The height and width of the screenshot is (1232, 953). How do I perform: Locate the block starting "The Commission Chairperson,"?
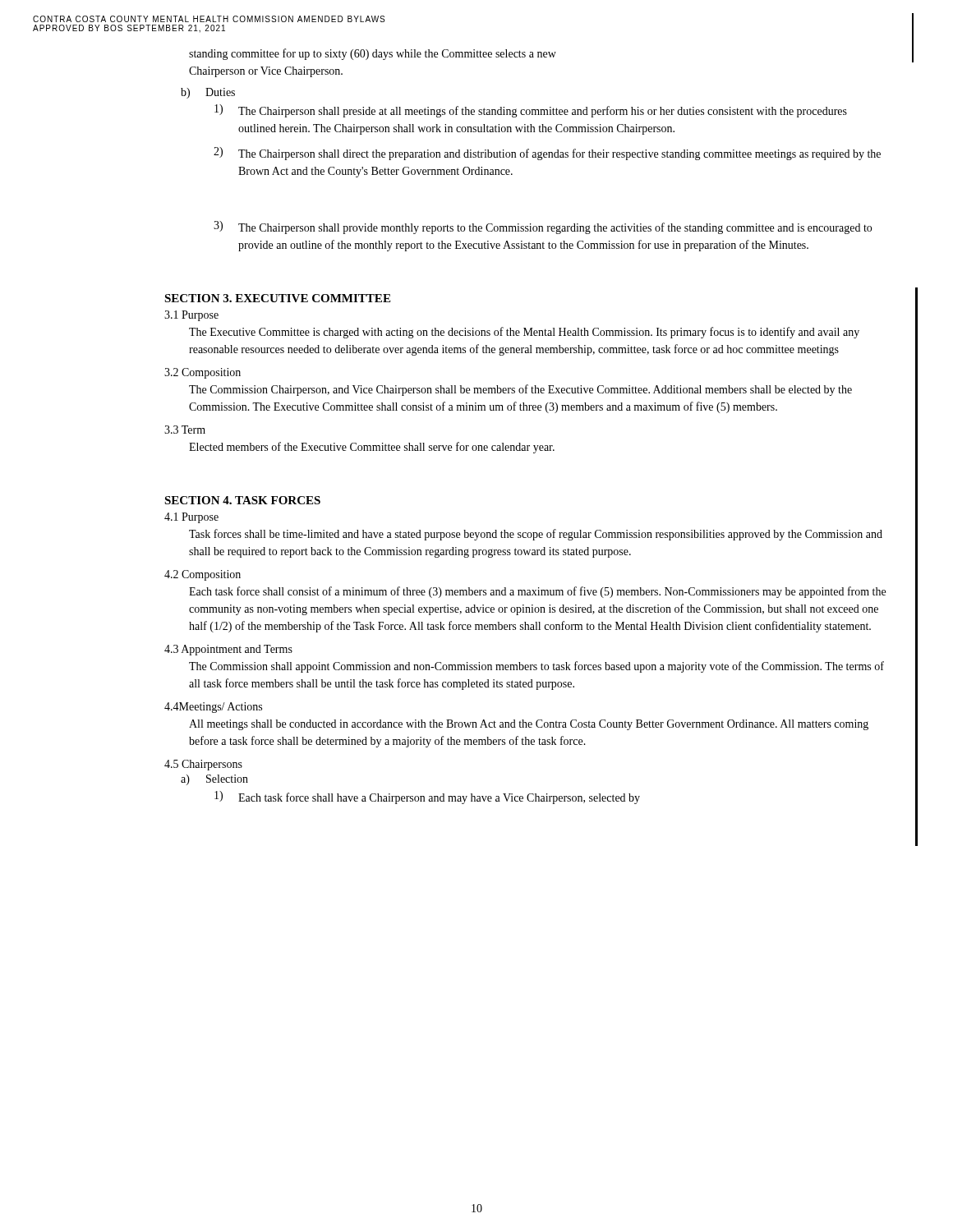(521, 398)
